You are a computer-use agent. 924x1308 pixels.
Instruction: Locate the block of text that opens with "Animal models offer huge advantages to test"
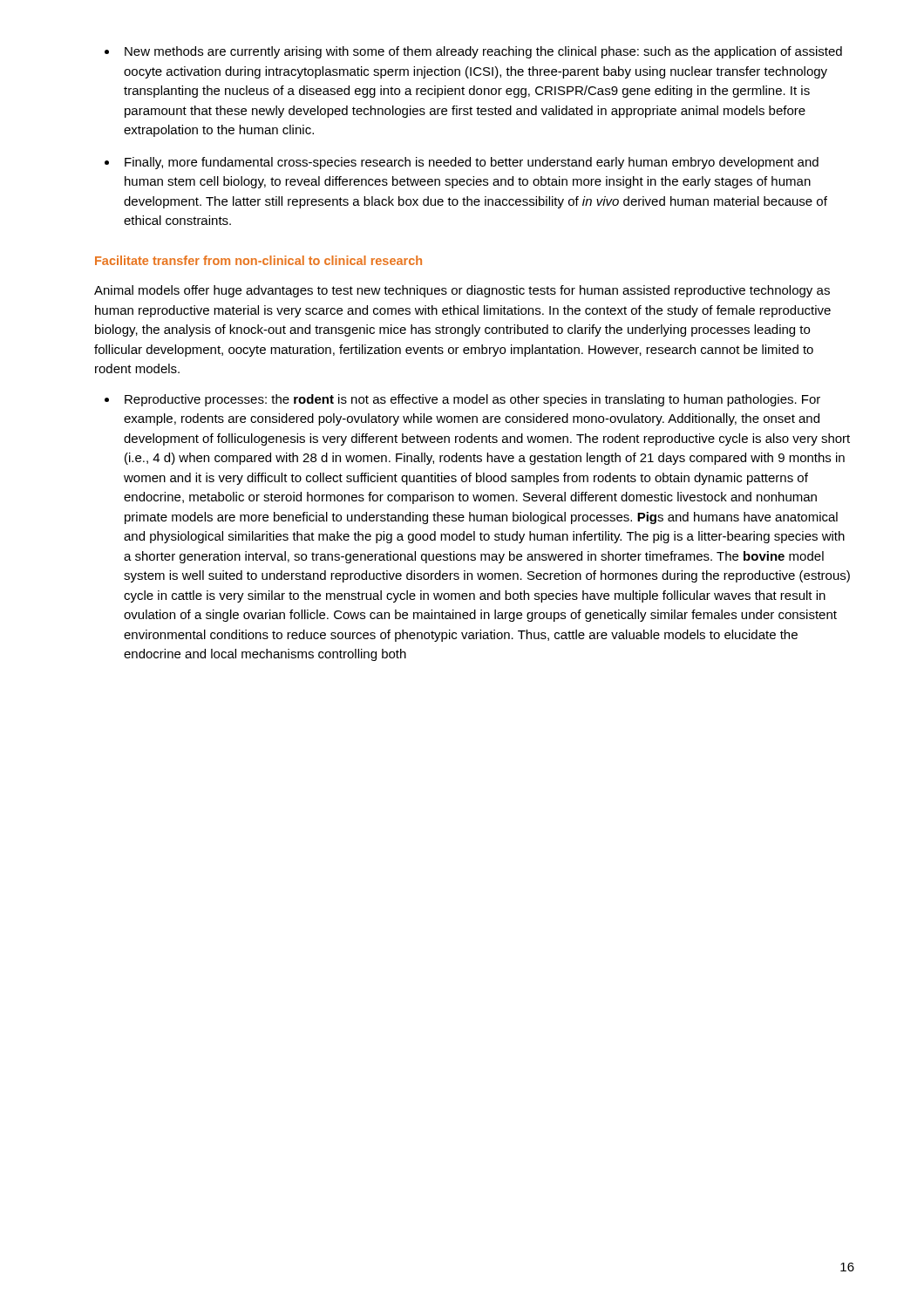point(463,329)
